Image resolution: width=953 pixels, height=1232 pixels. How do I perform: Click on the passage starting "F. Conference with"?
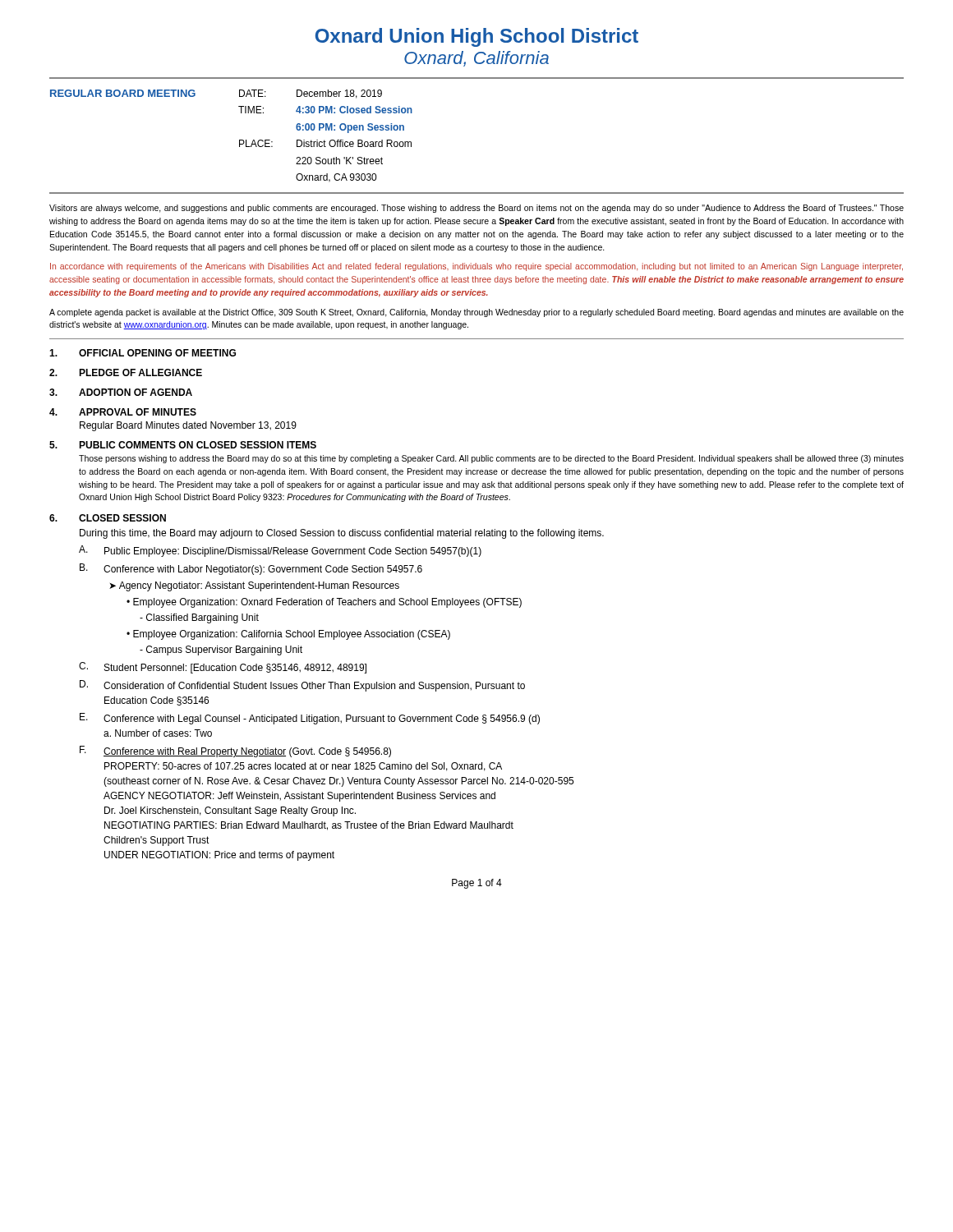(x=491, y=803)
